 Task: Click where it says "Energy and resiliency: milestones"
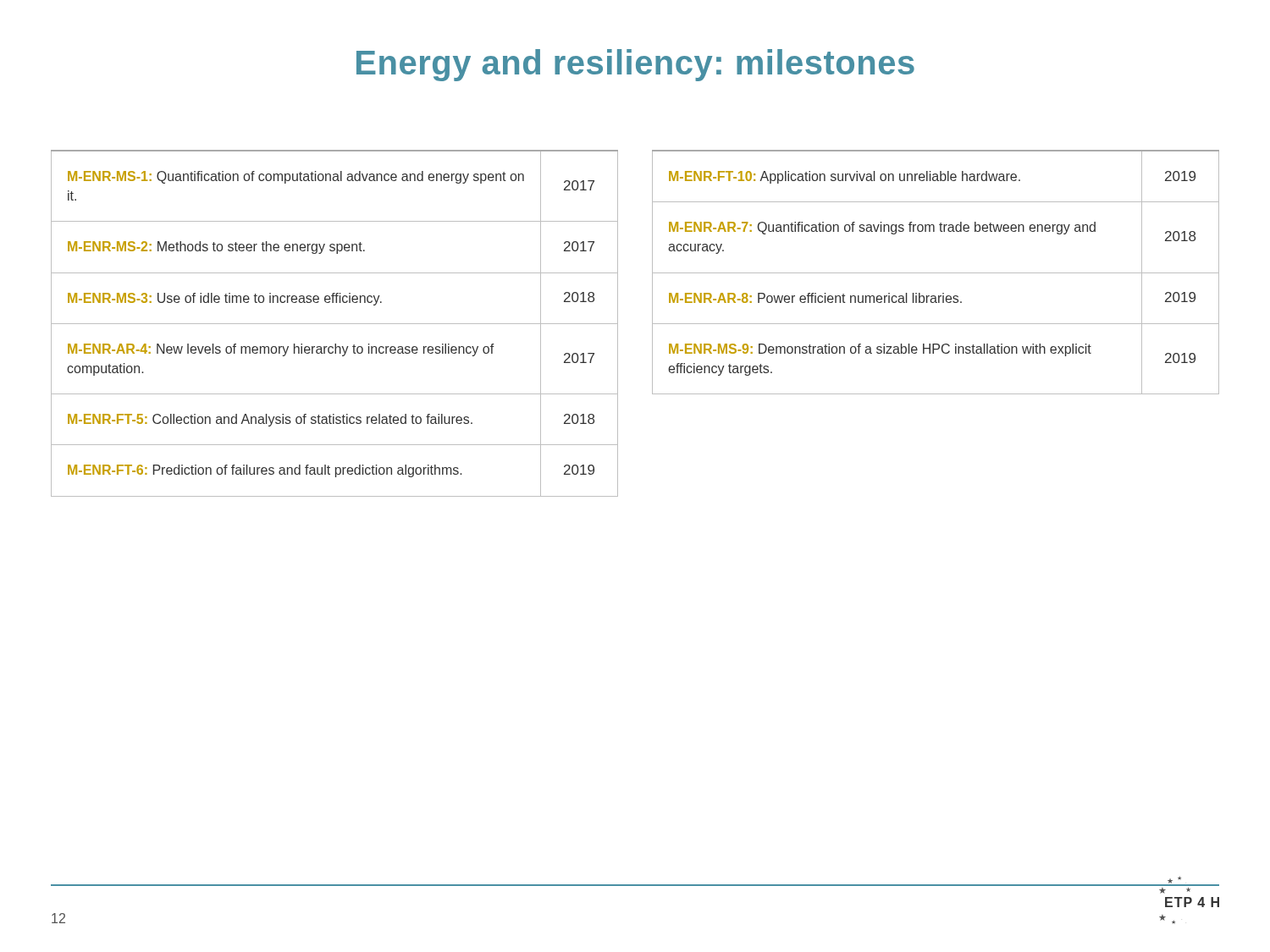(x=635, y=63)
